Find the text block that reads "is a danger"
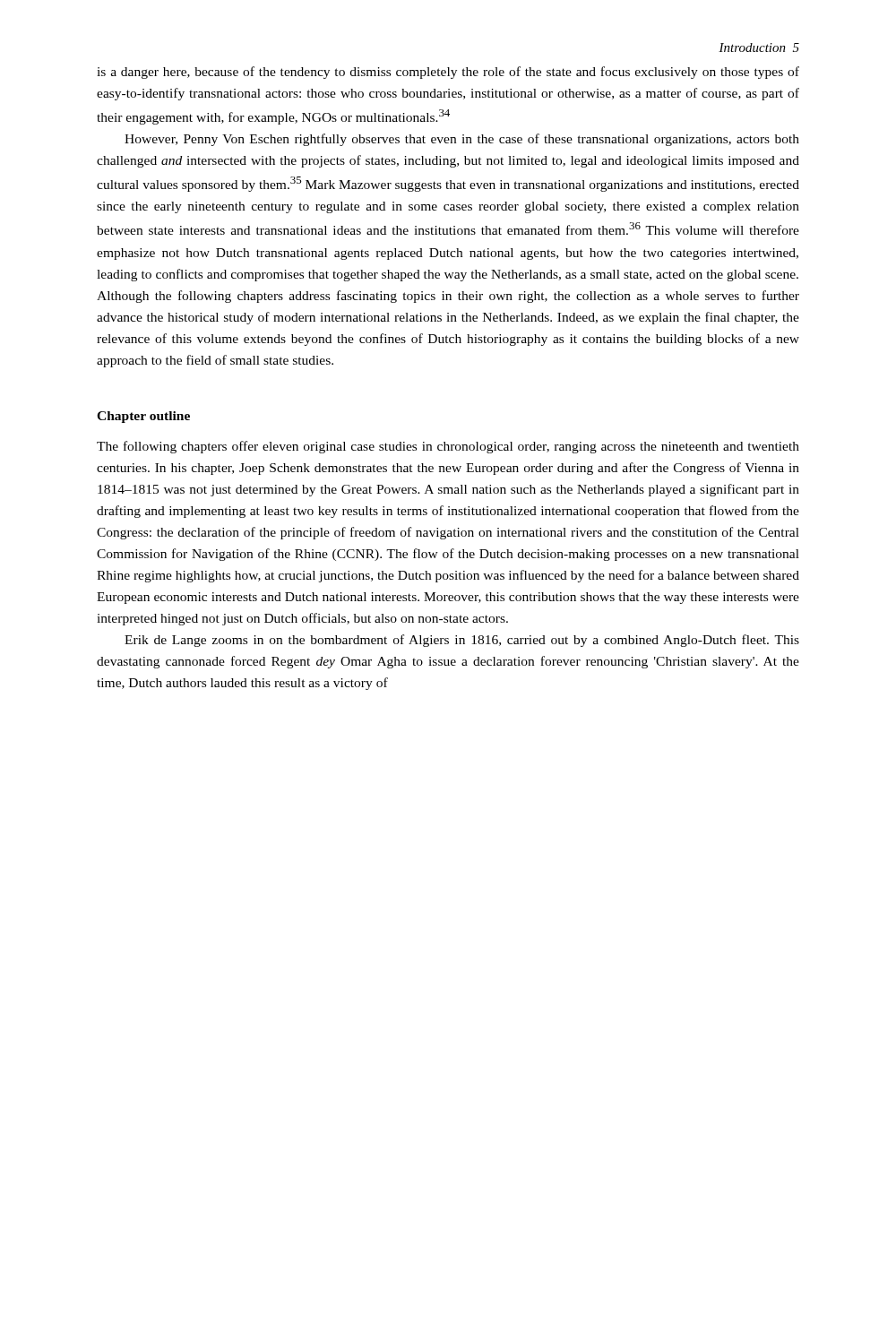 coord(448,216)
